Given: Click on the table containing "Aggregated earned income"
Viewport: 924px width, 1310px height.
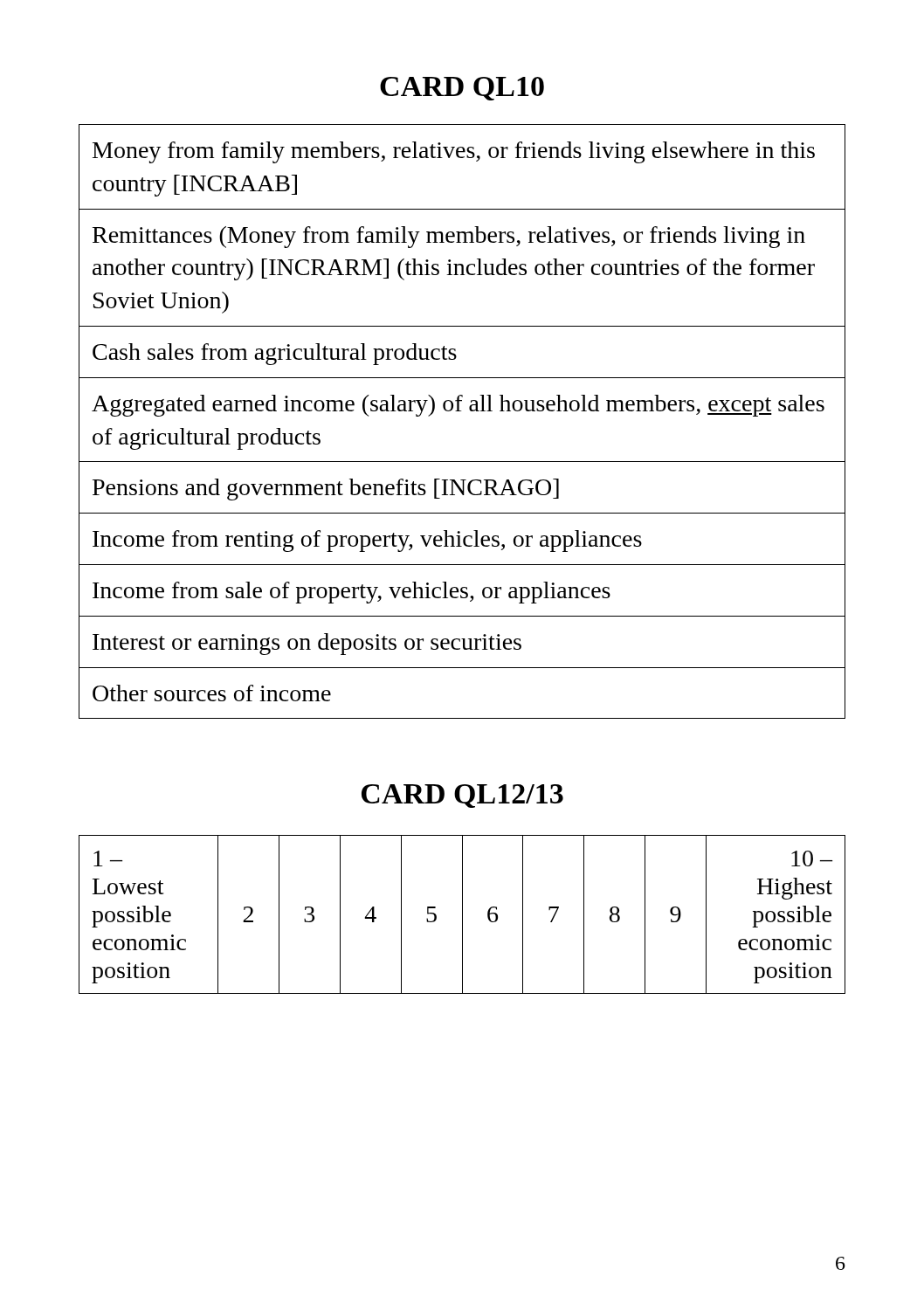Looking at the screenshot, I should click(462, 422).
